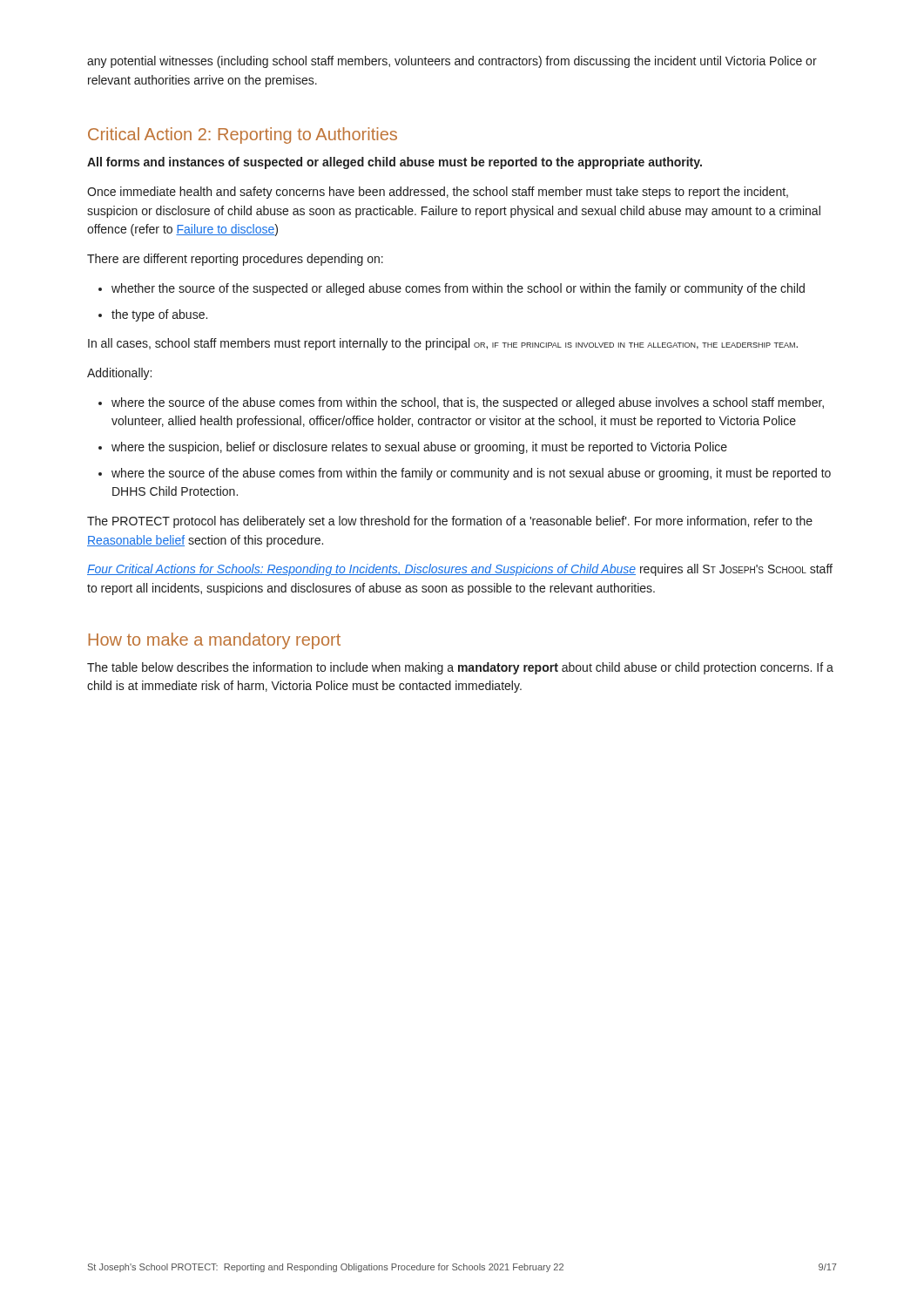The height and width of the screenshot is (1307, 924).
Task: Click on the text block with the text "The PROTECT protocol has deliberately"
Action: click(x=462, y=531)
